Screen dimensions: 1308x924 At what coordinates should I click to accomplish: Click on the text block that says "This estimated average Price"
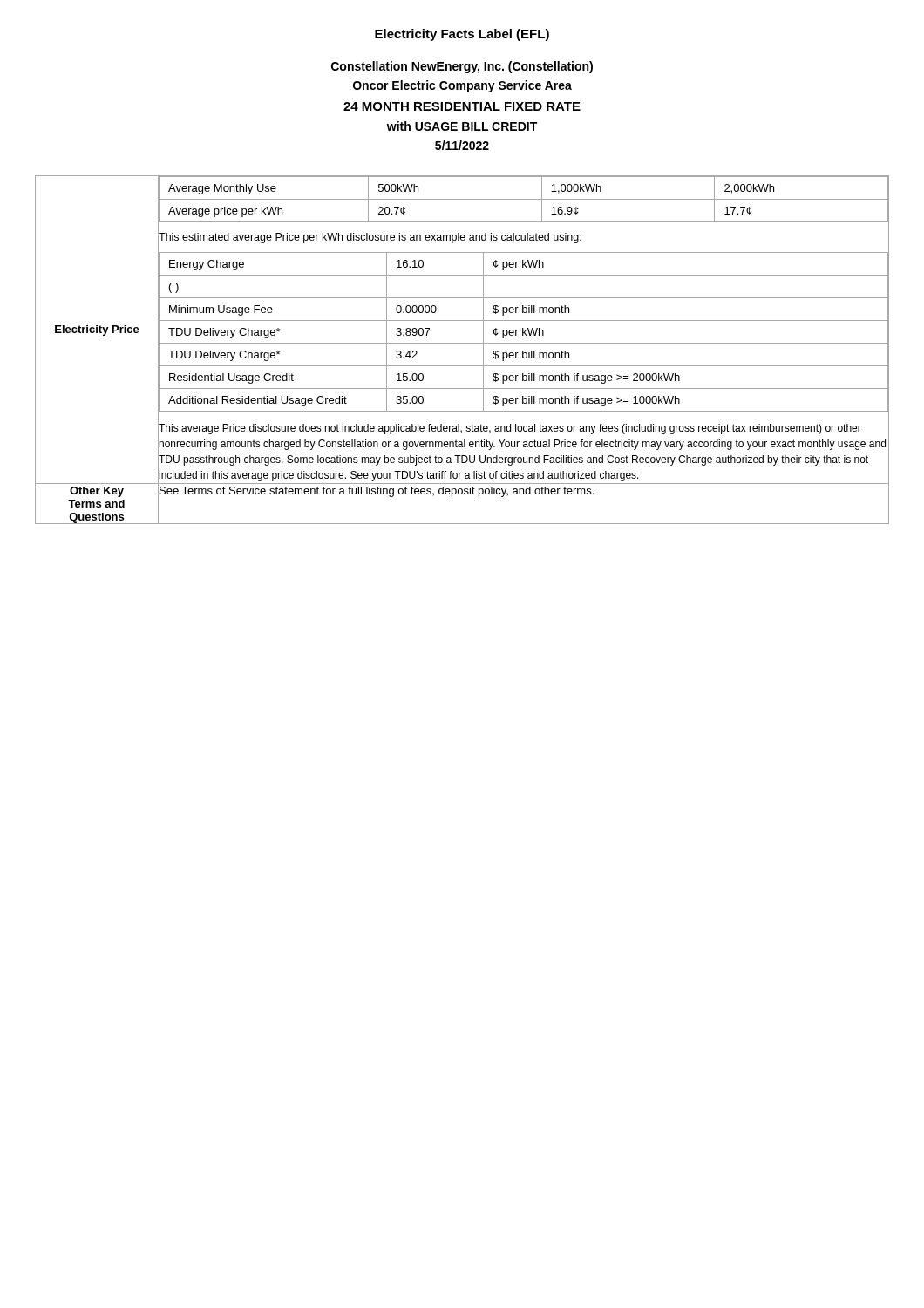370,237
